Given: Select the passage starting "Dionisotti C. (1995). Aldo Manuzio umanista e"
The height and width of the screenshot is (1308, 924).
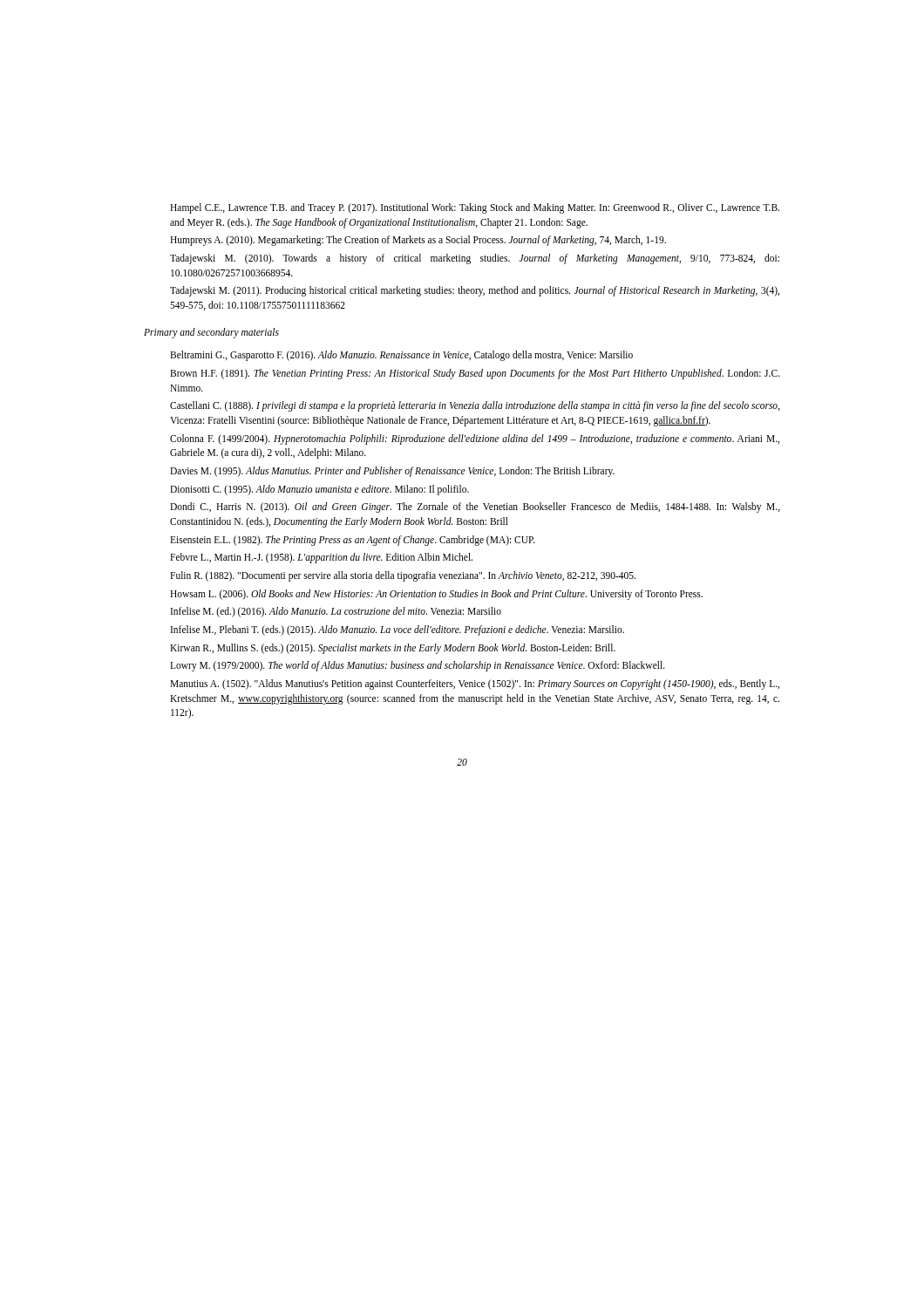Looking at the screenshot, I should (x=462, y=489).
